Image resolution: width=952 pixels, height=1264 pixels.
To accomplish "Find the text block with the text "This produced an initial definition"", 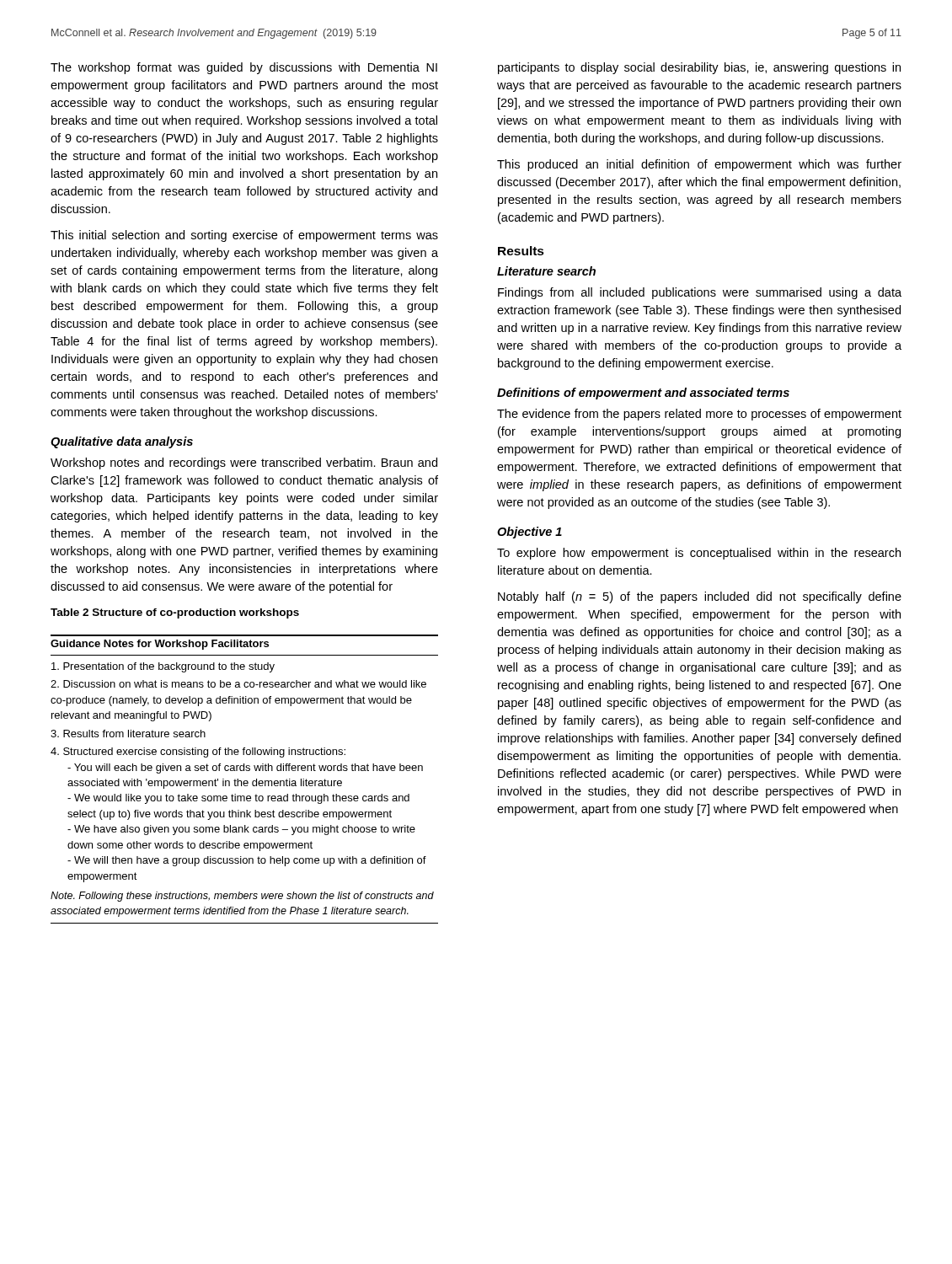I will 699,191.
